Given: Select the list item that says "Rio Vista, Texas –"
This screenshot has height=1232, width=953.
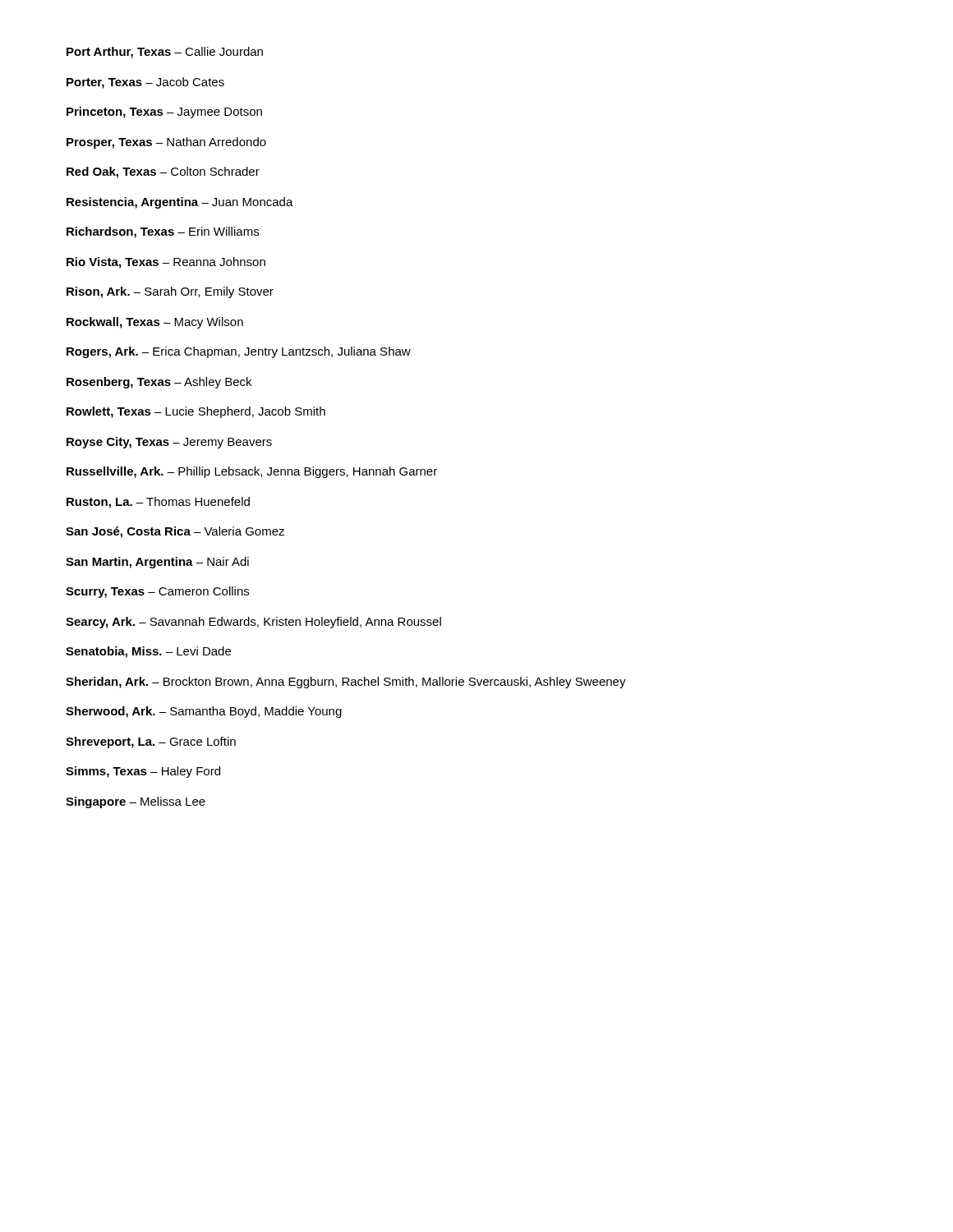Looking at the screenshot, I should [x=166, y=261].
